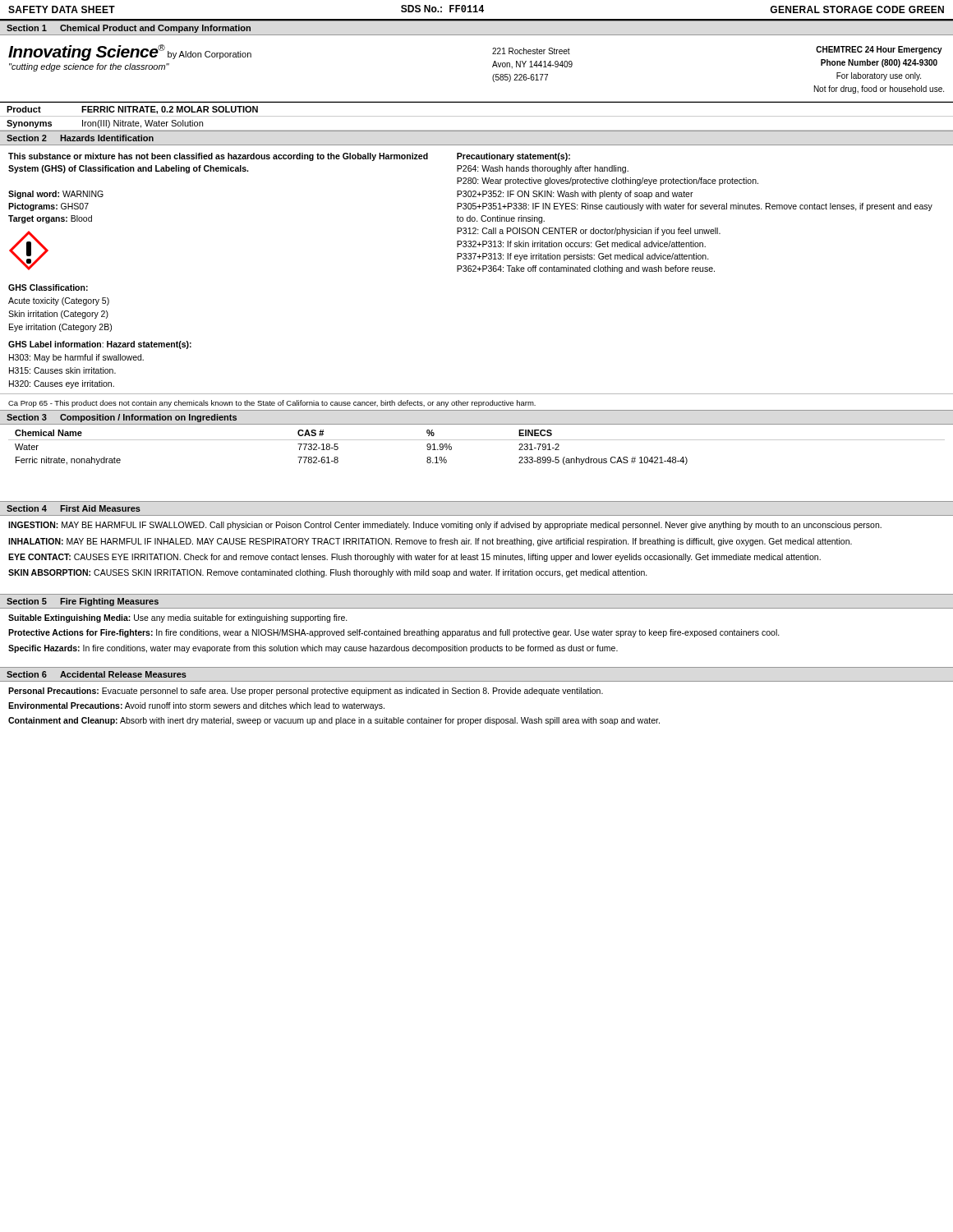953x1232 pixels.
Task: Find the text block starting "GHS Label information: Hazard statement(s):"
Action: pyautogui.click(x=100, y=364)
